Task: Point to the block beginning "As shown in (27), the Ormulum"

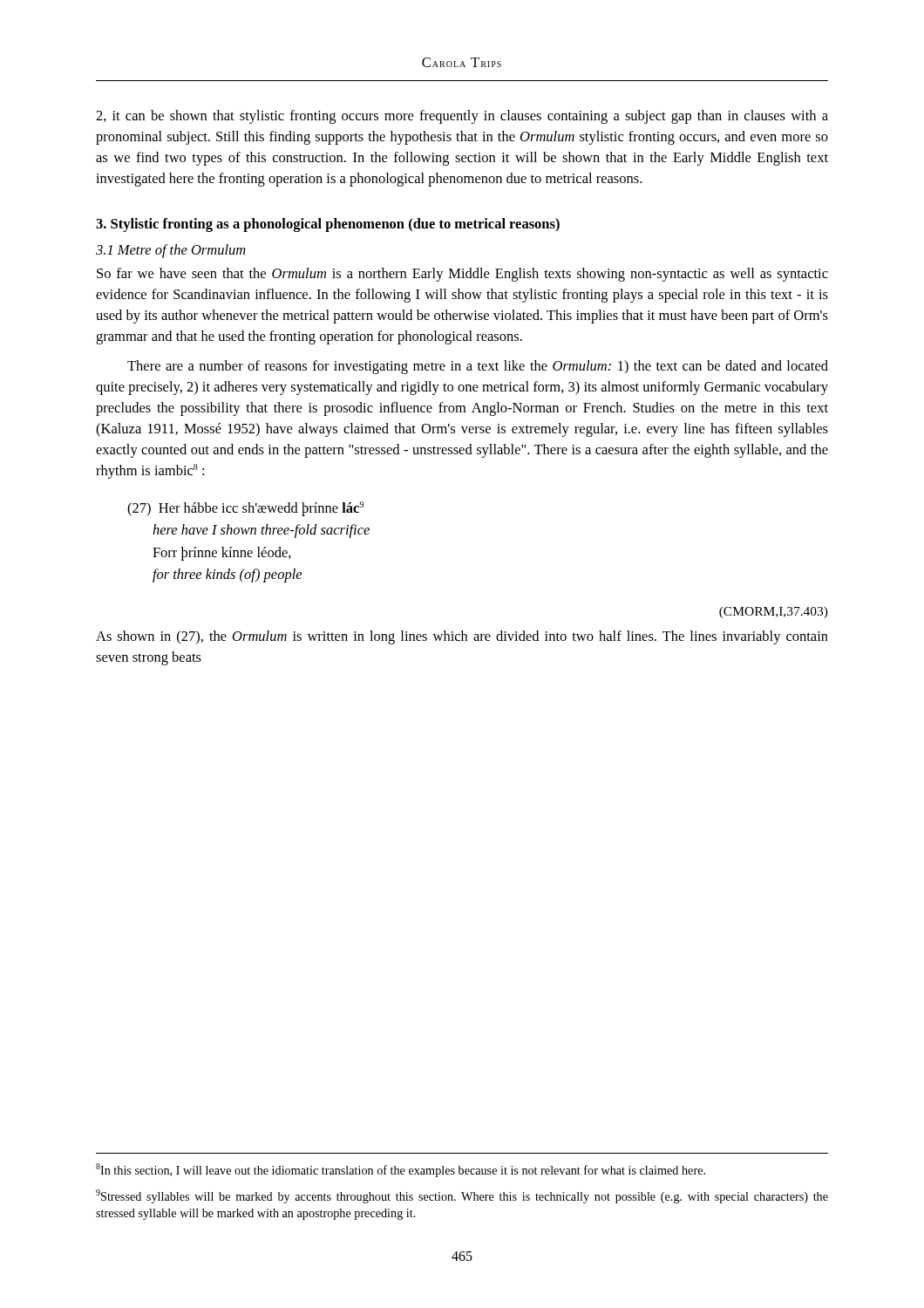Action: [462, 647]
